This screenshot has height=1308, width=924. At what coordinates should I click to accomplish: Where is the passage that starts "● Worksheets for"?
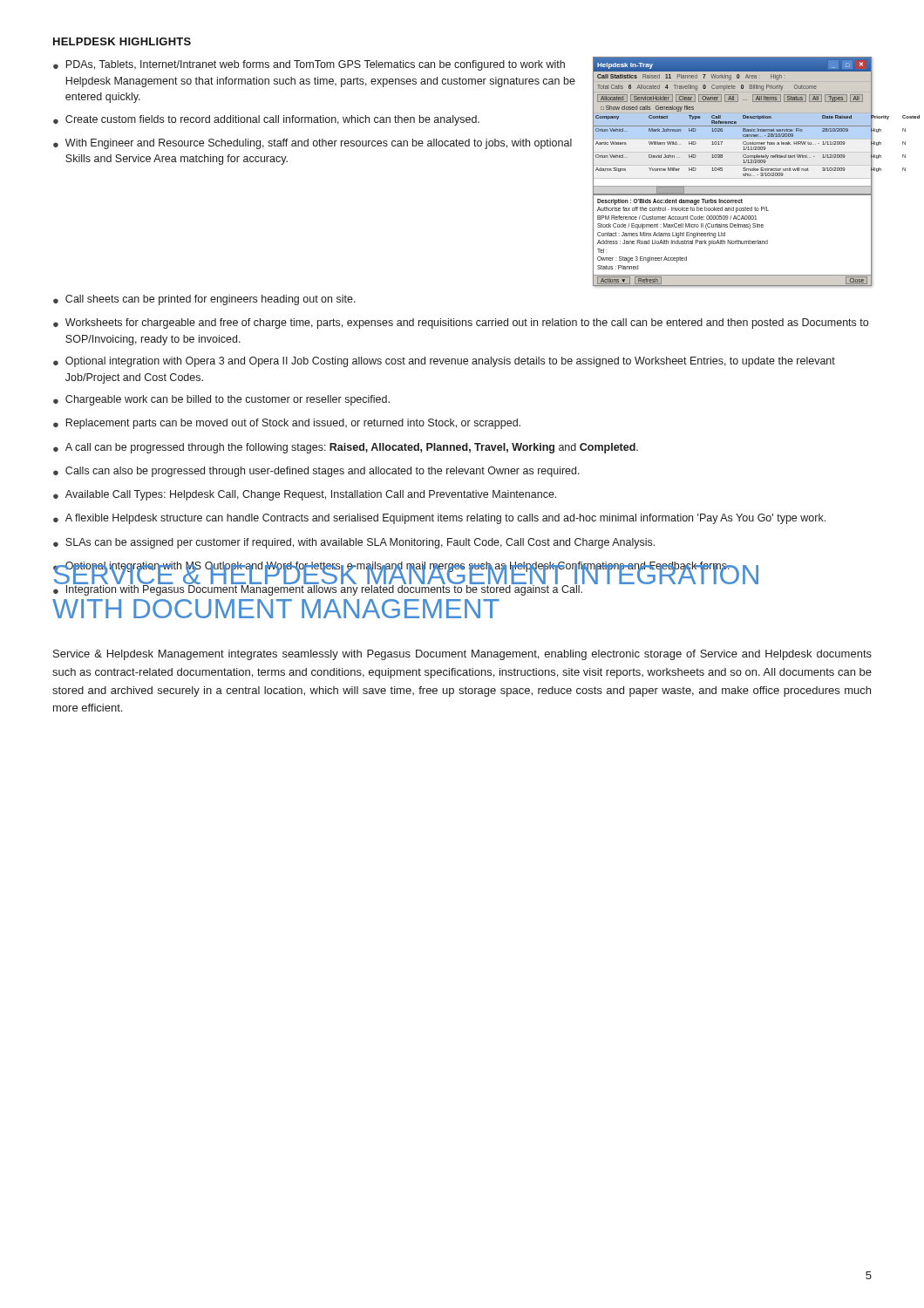tap(462, 331)
